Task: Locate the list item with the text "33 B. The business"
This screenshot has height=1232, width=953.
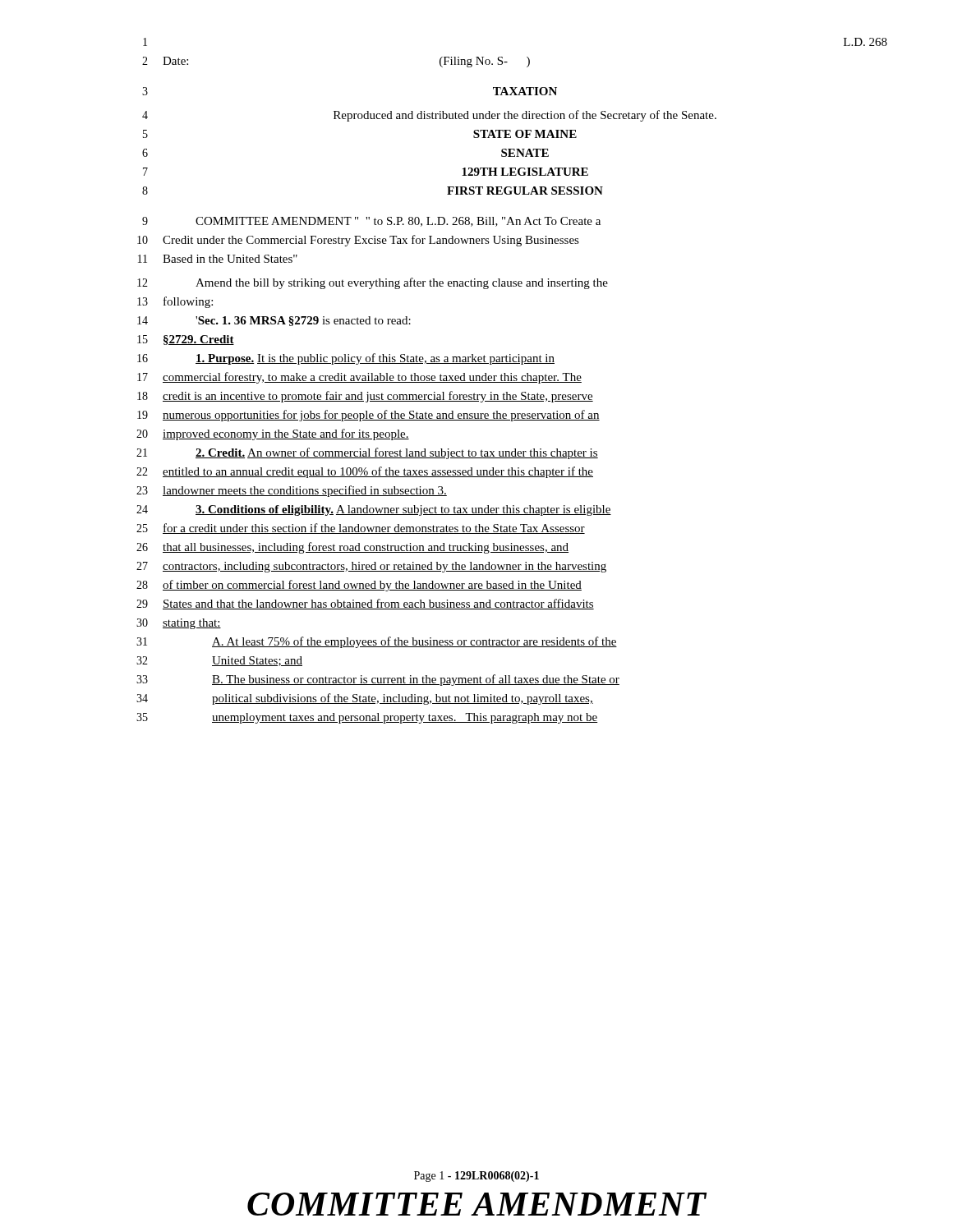Action: coord(497,699)
